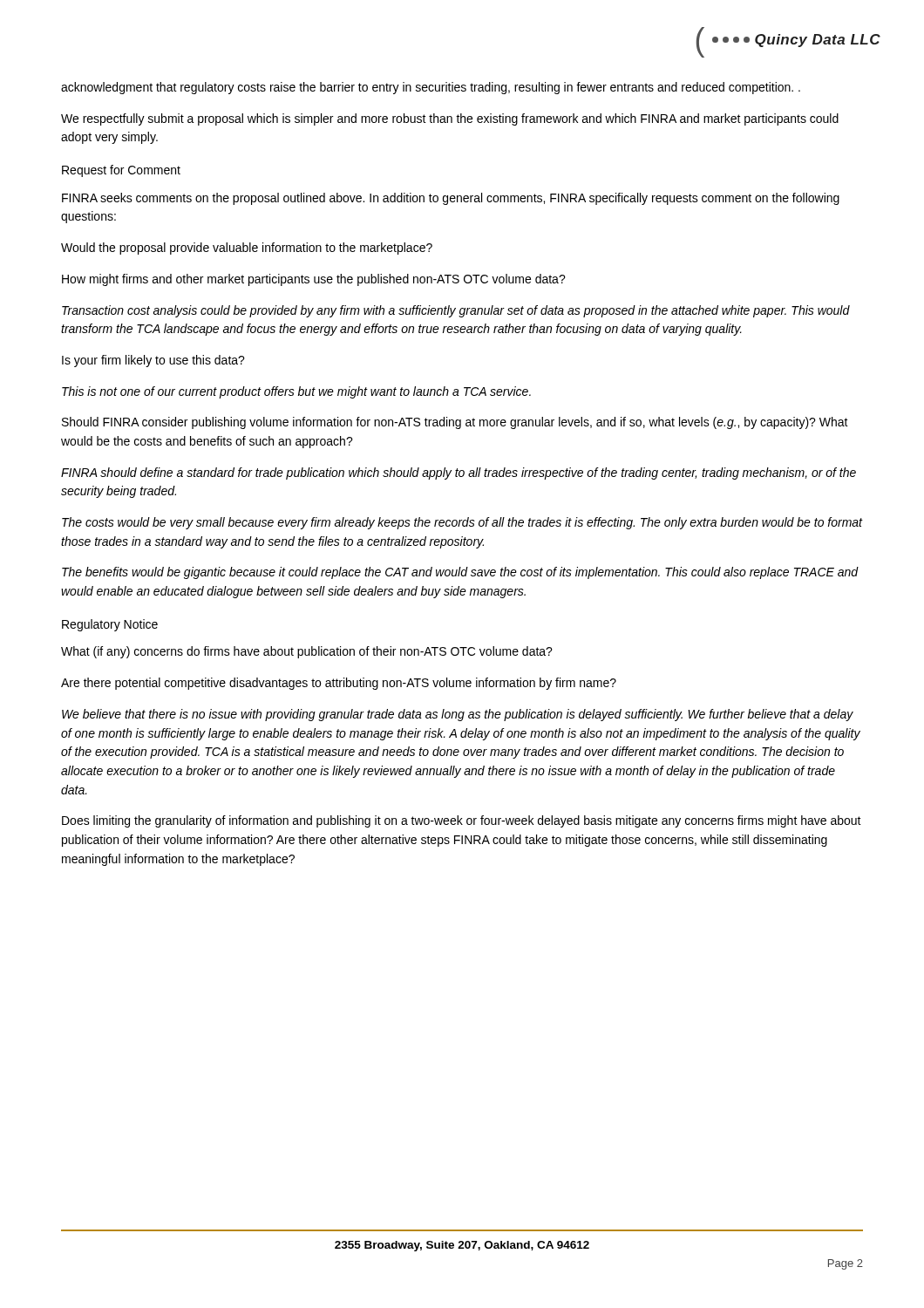Click on the passage starting "This is not one of"
This screenshot has height=1308, width=924.
pos(297,391)
